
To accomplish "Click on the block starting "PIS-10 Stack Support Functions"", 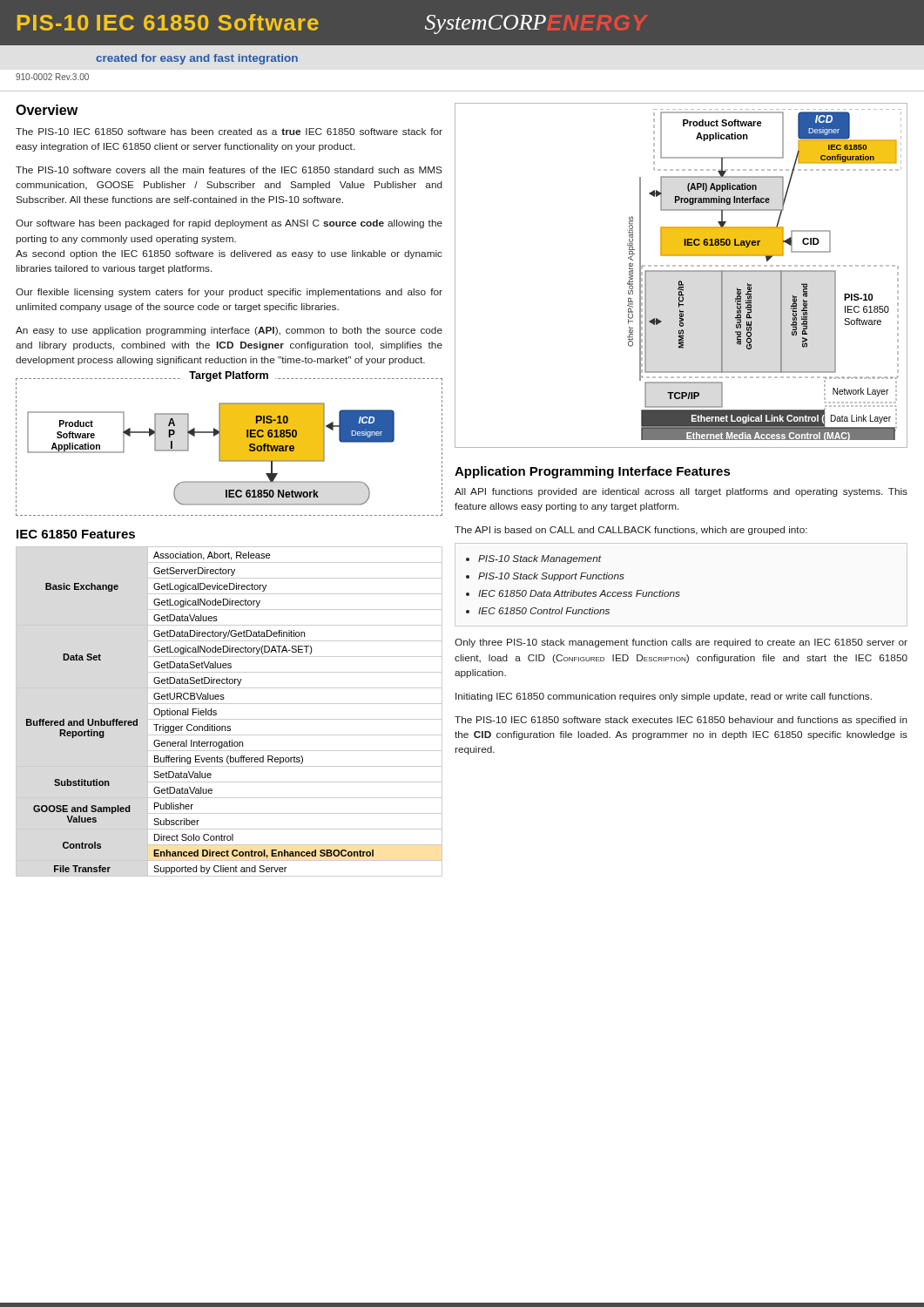I will (551, 576).
